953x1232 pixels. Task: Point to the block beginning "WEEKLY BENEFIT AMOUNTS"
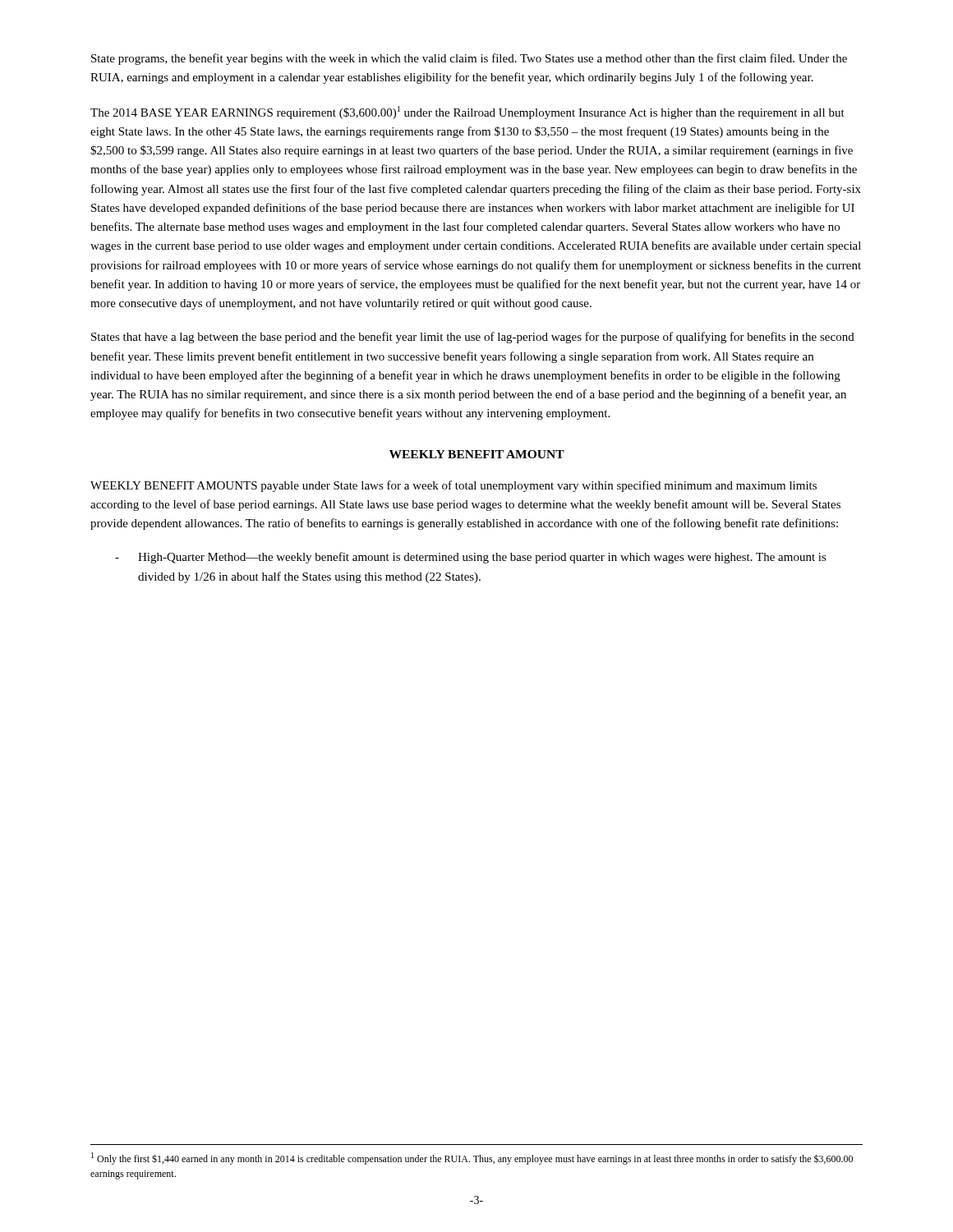[x=466, y=504]
